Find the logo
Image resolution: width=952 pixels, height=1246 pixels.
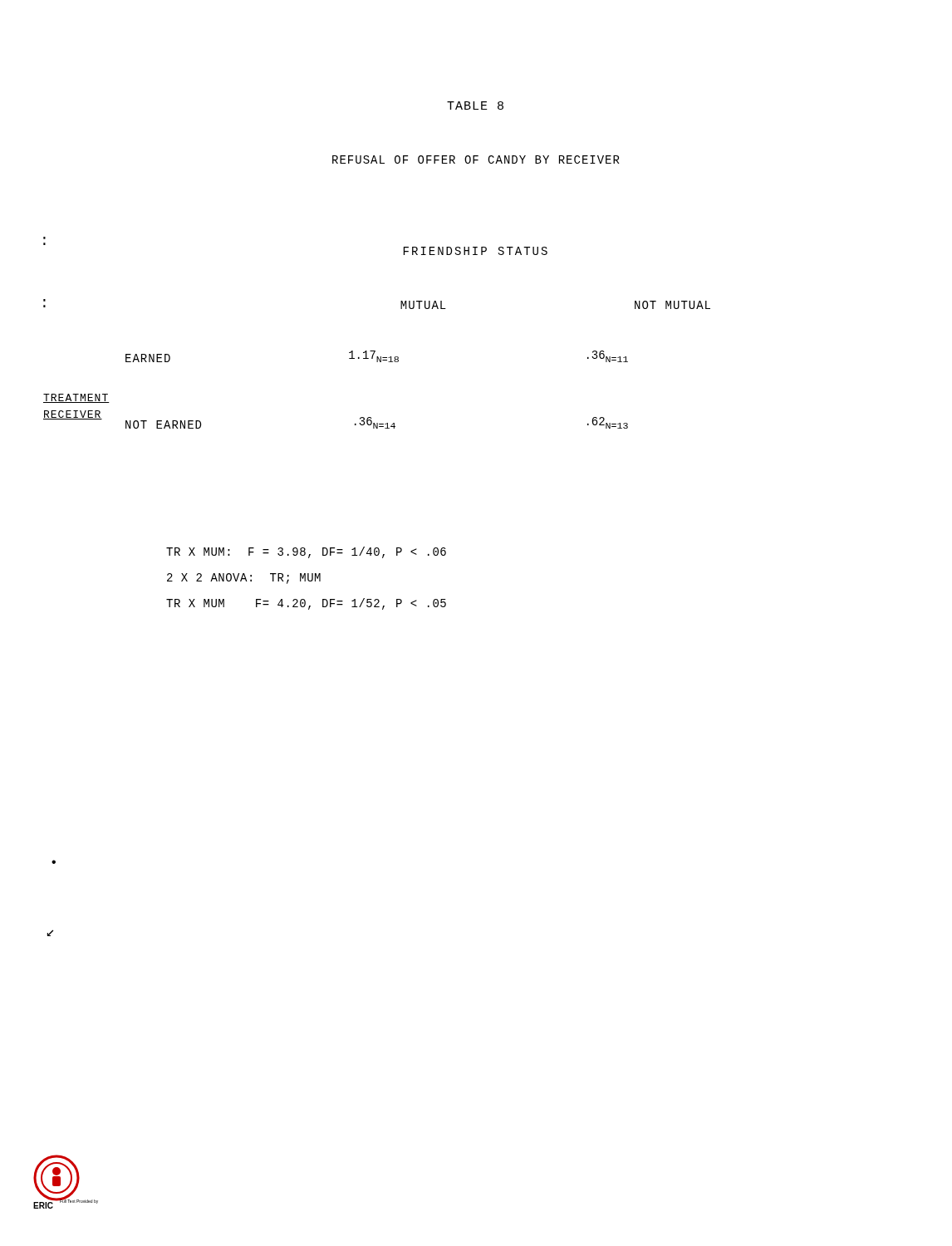[x=66, y=1184]
